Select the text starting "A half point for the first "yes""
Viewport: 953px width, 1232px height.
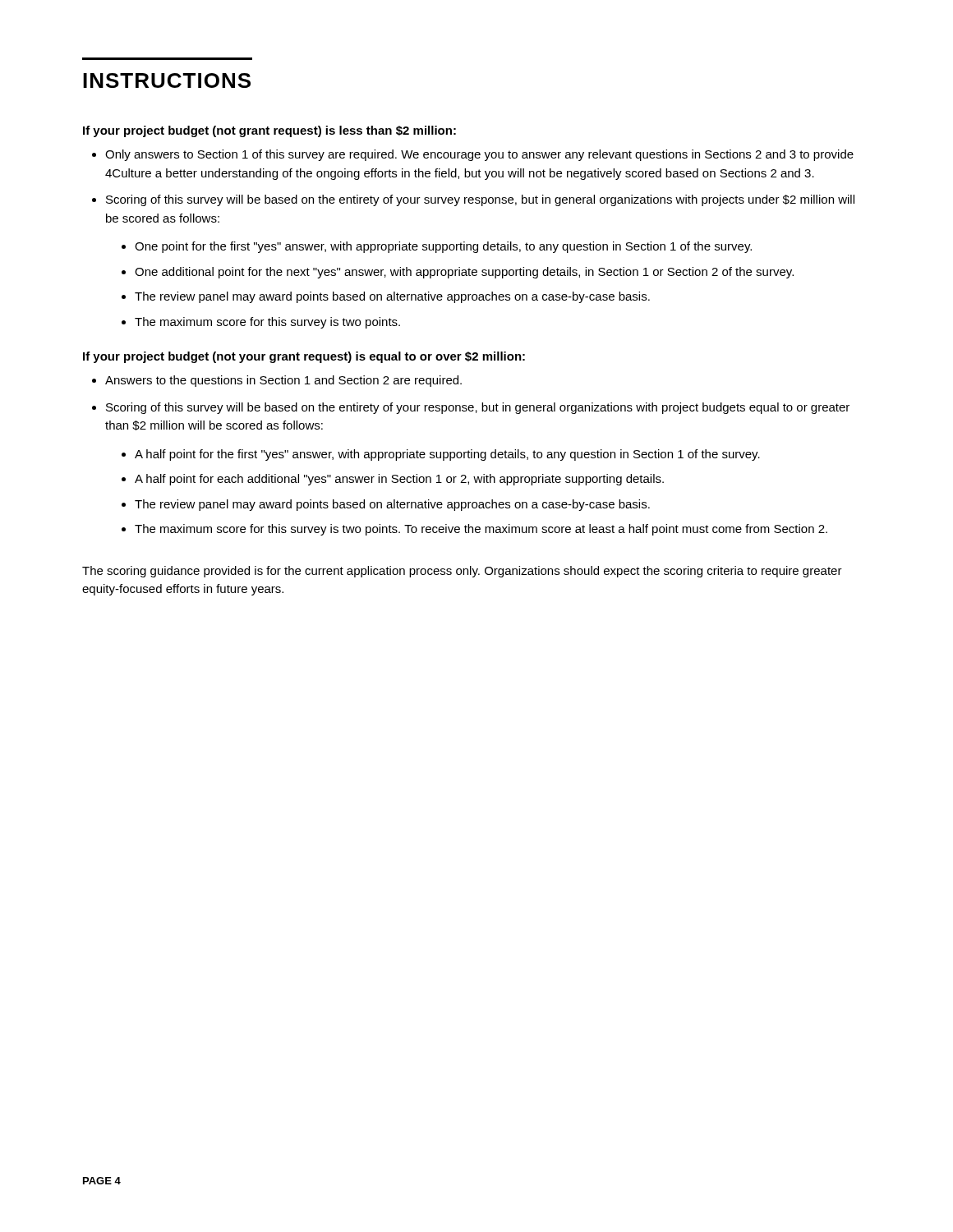(x=448, y=453)
